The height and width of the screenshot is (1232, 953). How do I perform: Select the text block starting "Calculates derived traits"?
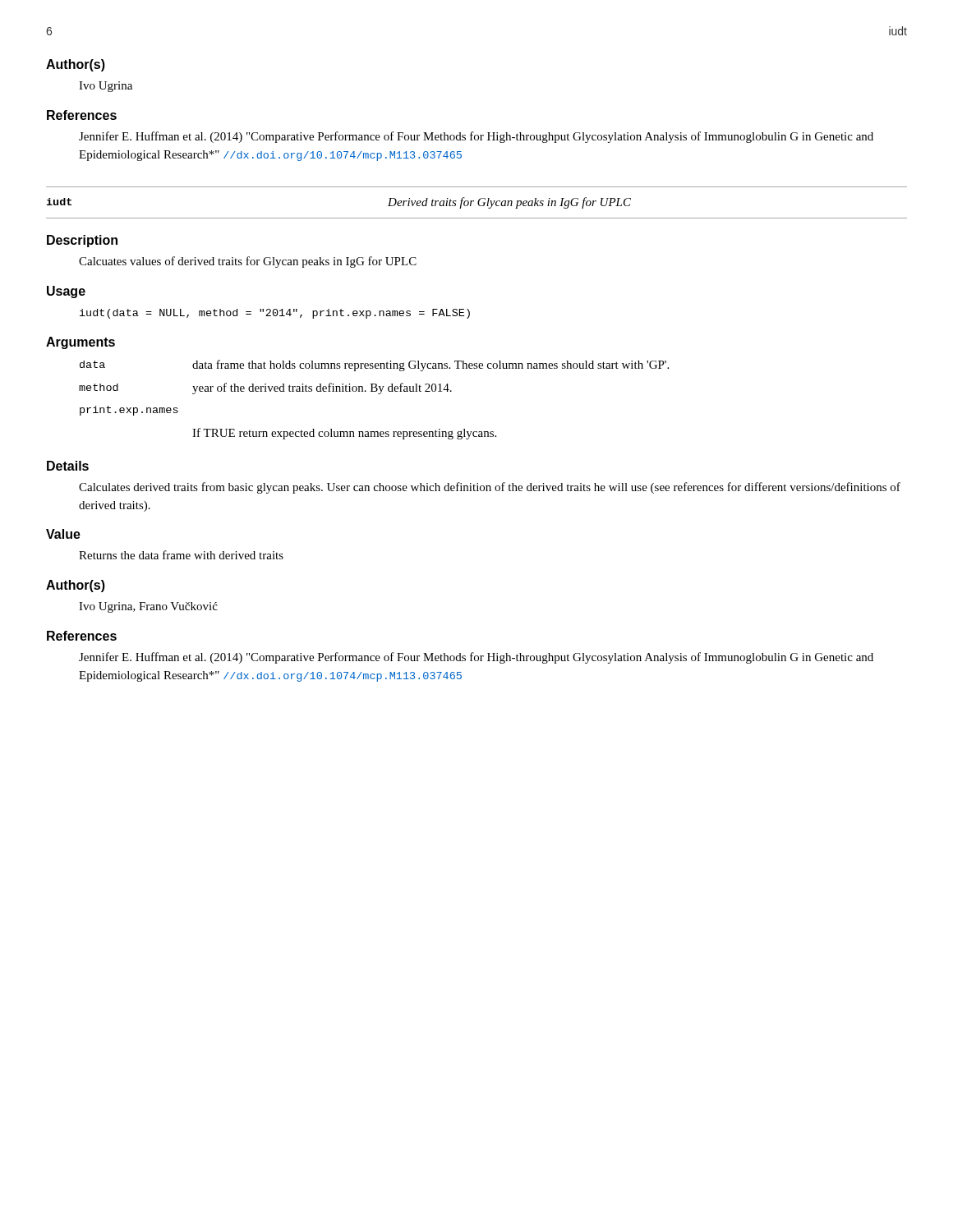click(x=493, y=496)
